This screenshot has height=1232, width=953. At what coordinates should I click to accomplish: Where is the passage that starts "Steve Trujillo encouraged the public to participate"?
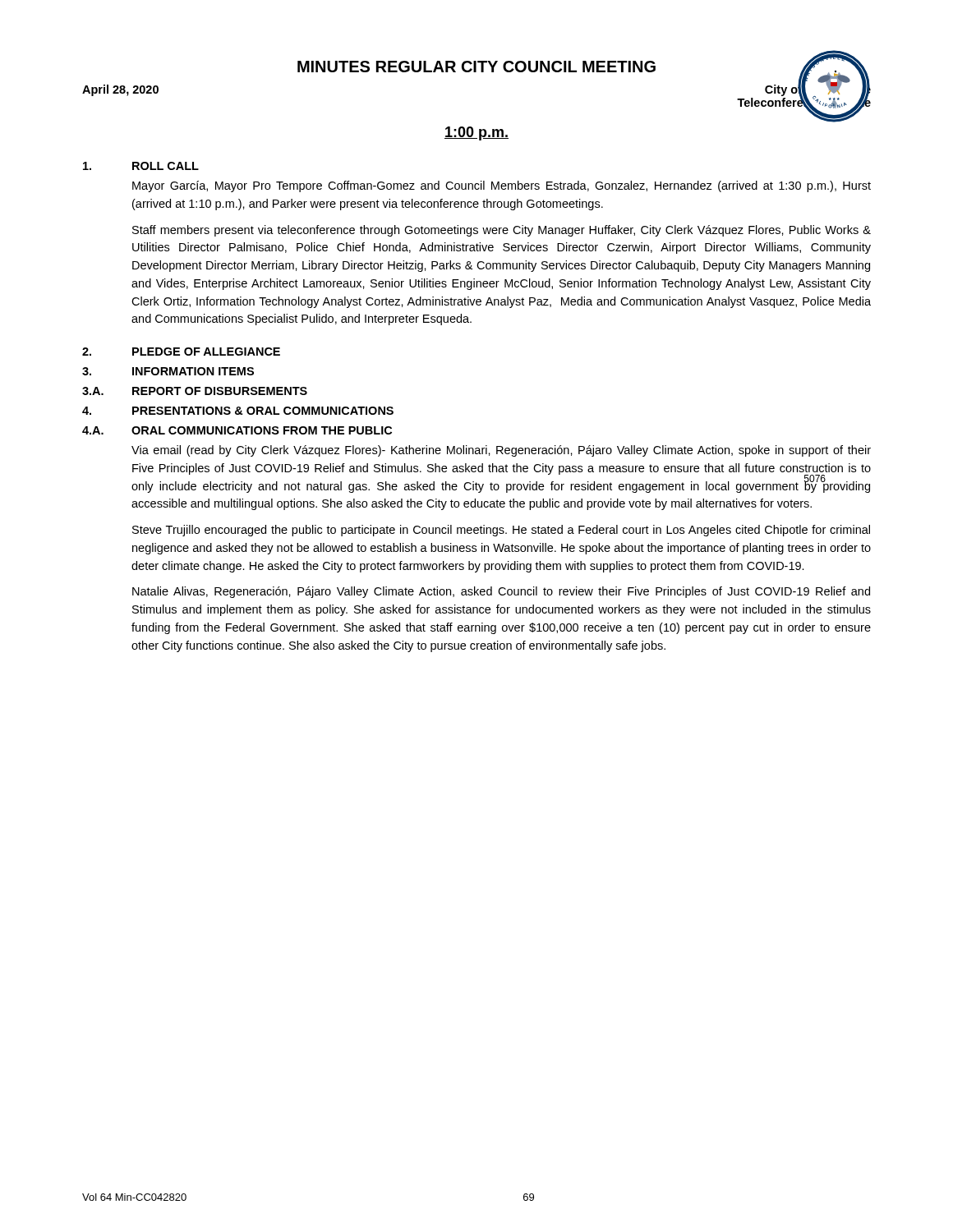(501, 548)
